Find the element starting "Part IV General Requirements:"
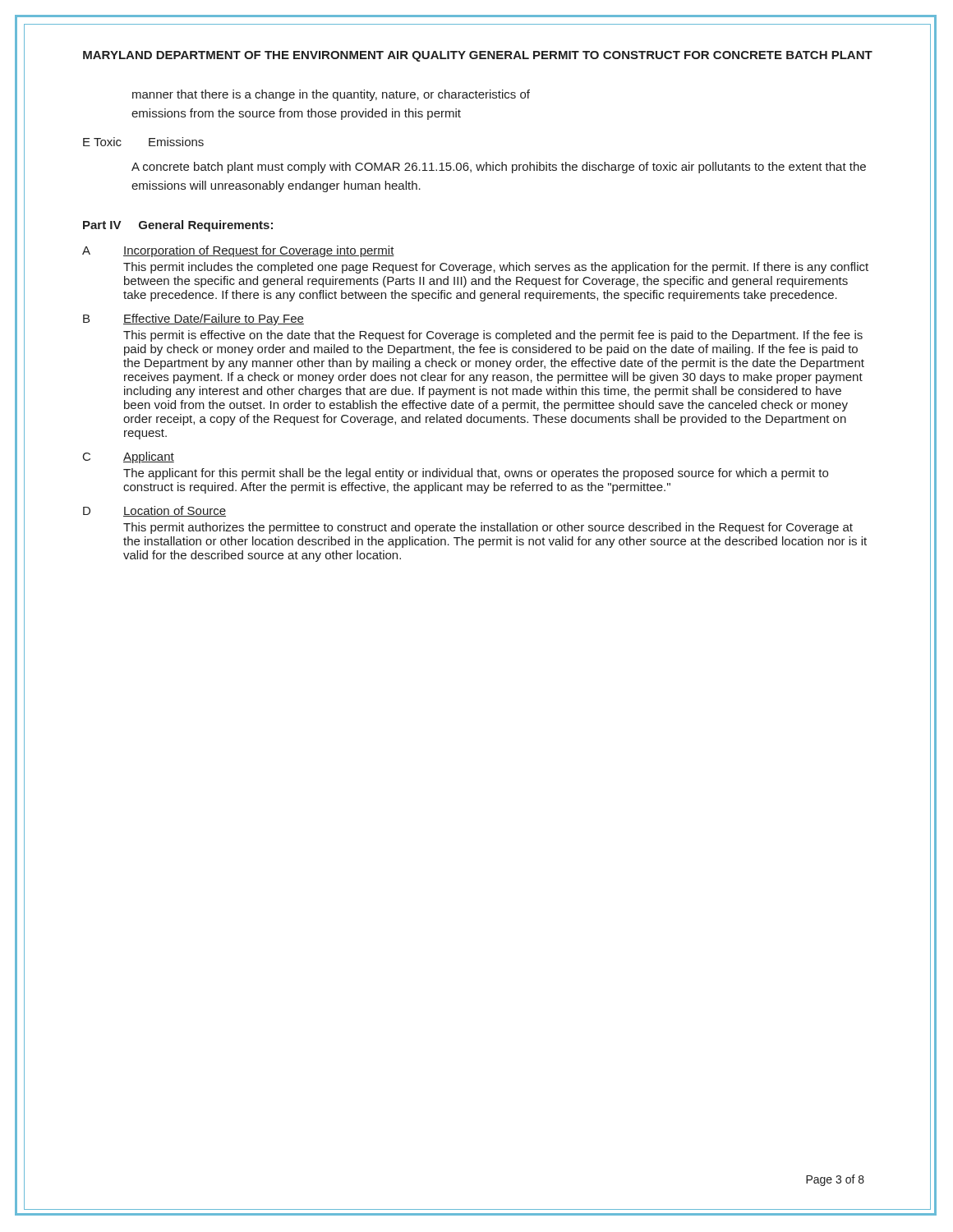This screenshot has height=1232, width=953. point(178,225)
